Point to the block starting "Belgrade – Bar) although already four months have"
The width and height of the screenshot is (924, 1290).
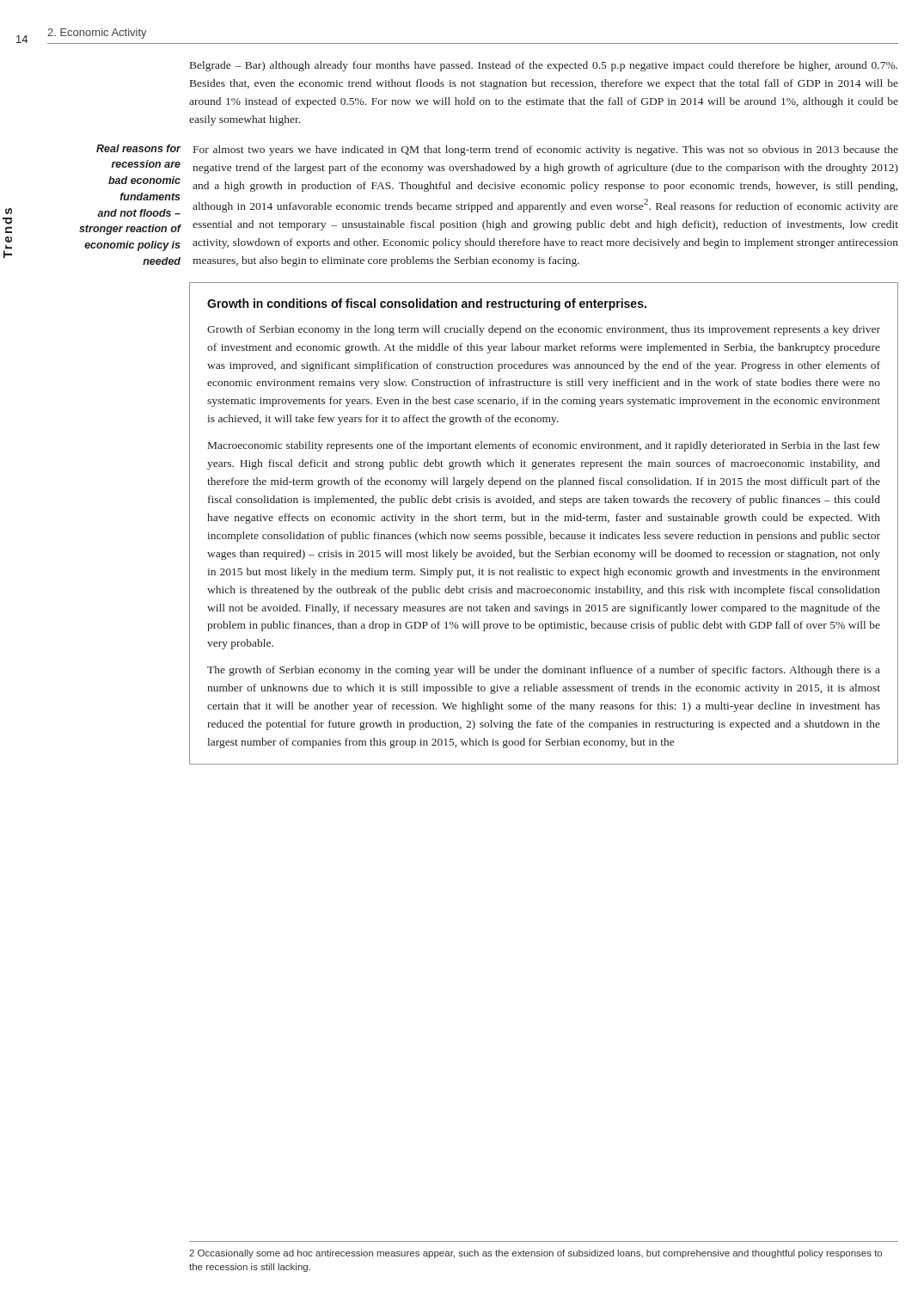tap(544, 92)
